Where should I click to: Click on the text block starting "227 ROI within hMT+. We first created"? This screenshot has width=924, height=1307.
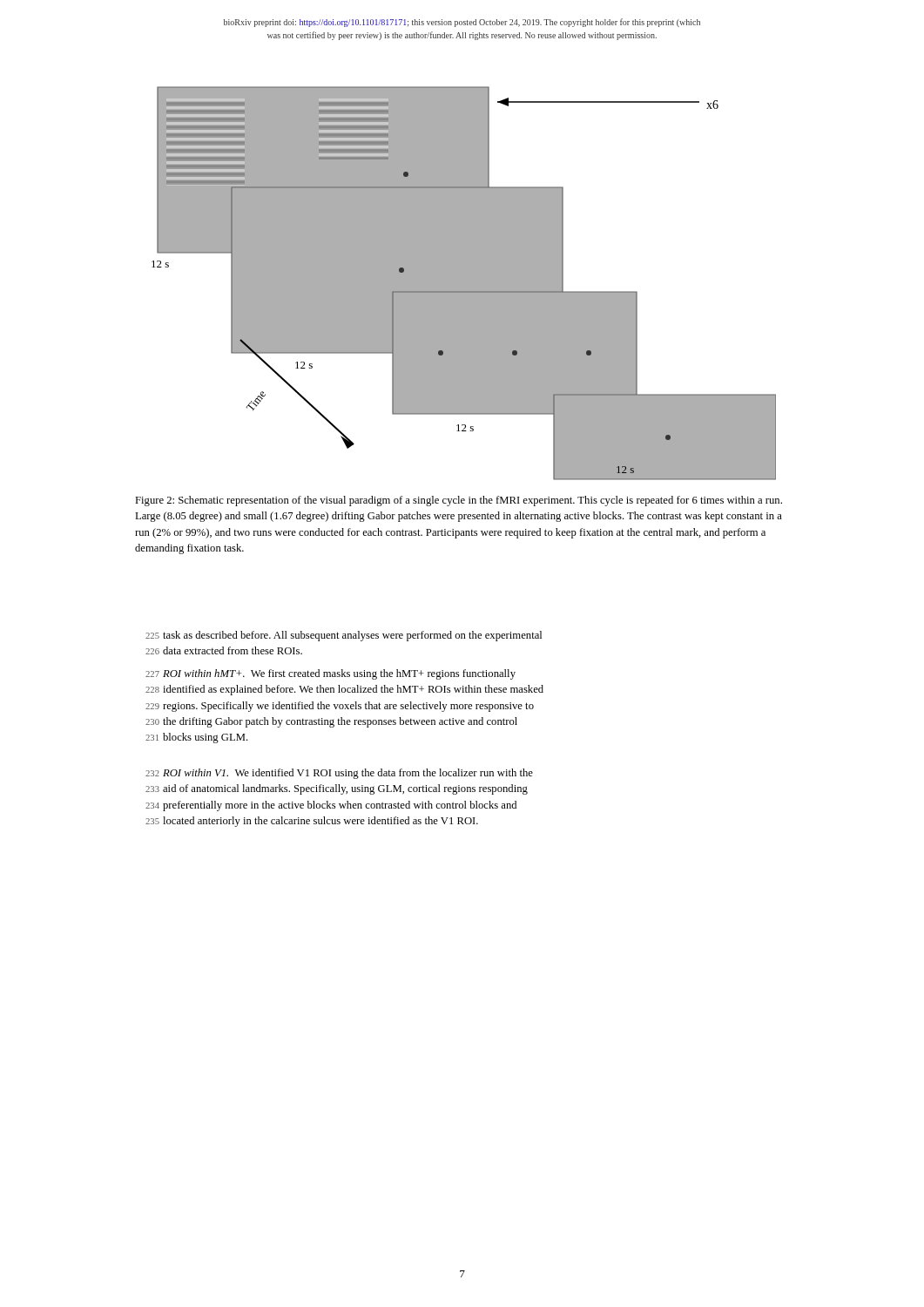tap(462, 706)
